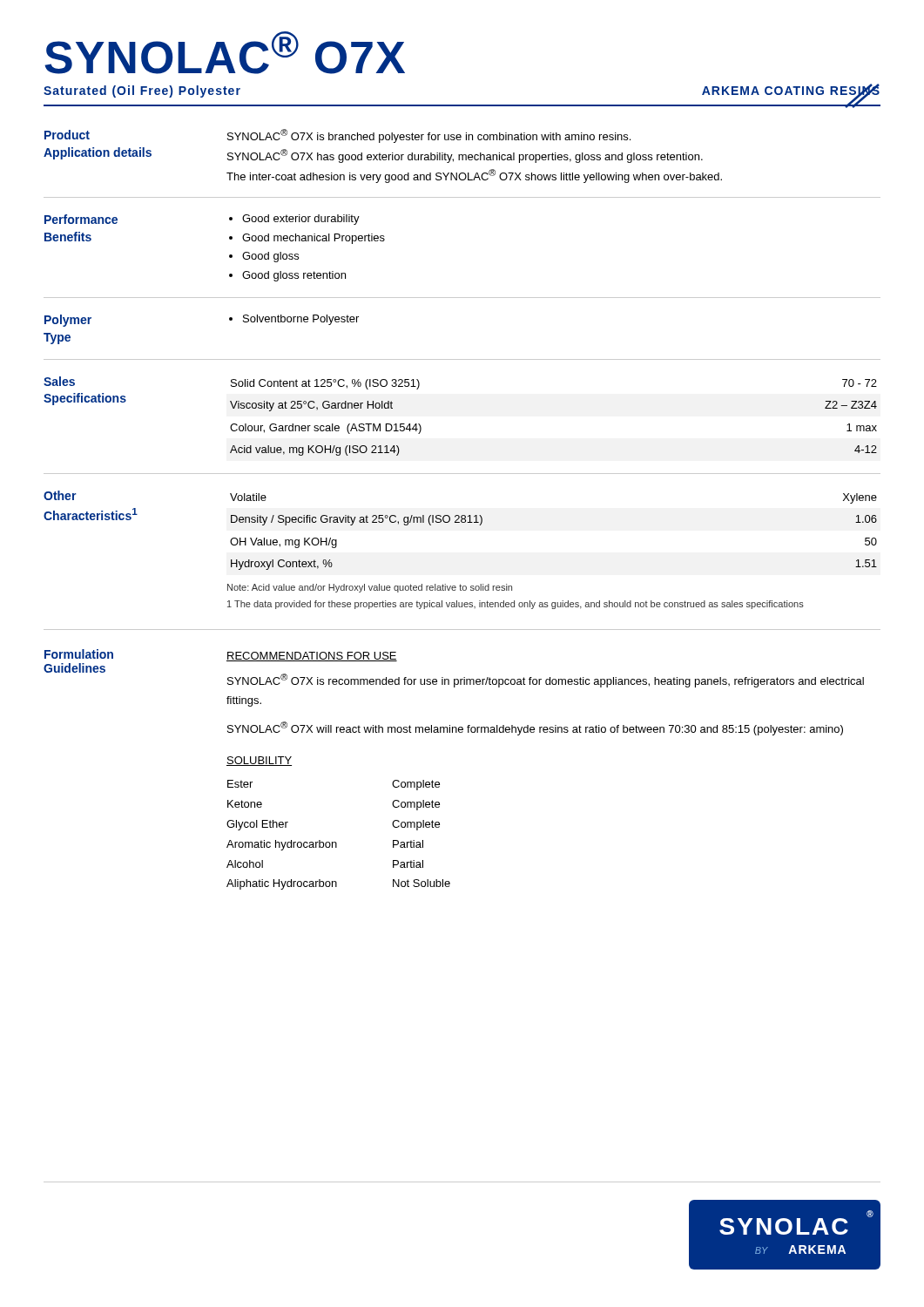Find the footnote with the text "Note: Acid value"
This screenshot has height=1307, width=924.
(370, 587)
